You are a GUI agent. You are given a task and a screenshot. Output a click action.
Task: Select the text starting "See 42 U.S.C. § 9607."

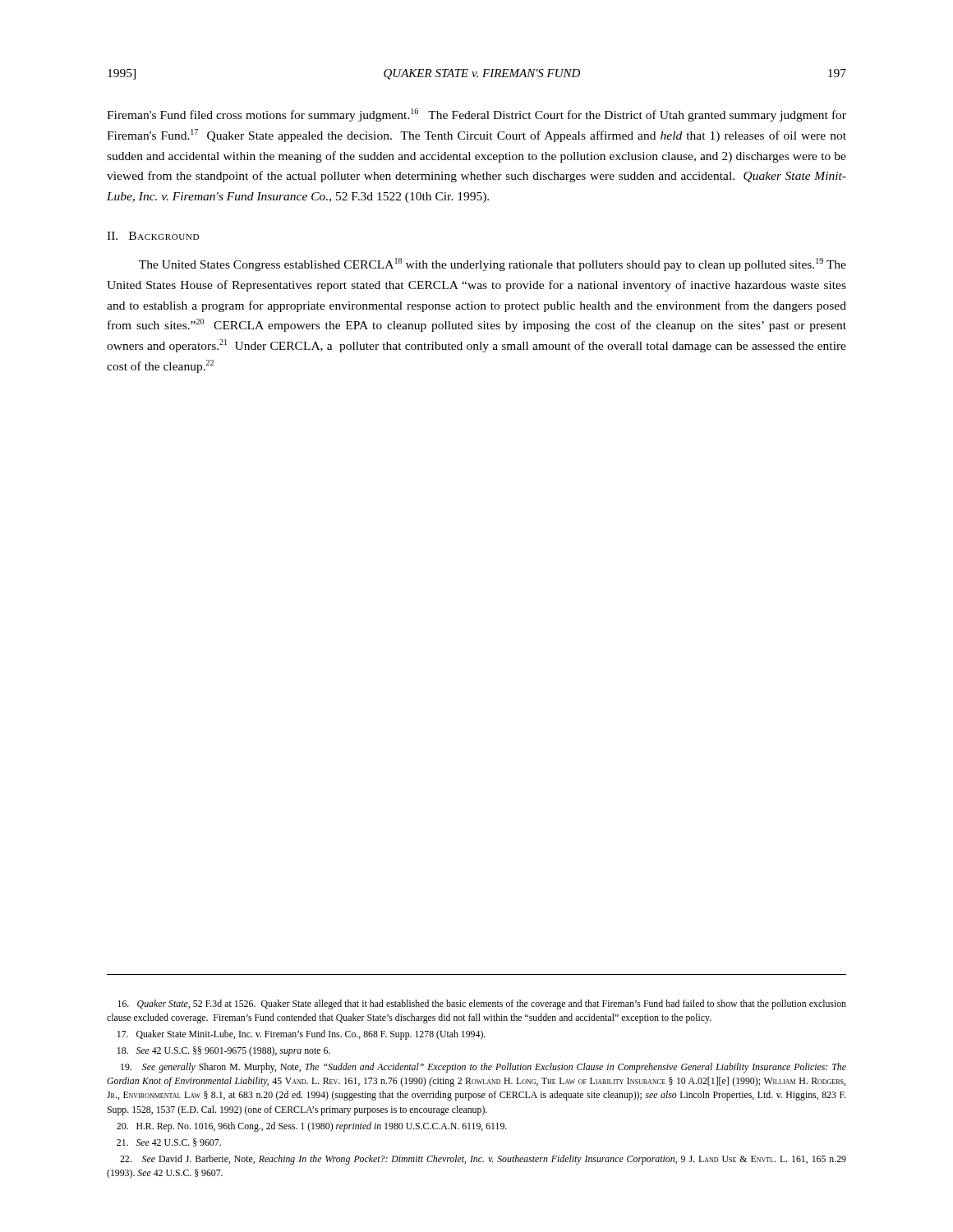pos(164,1142)
